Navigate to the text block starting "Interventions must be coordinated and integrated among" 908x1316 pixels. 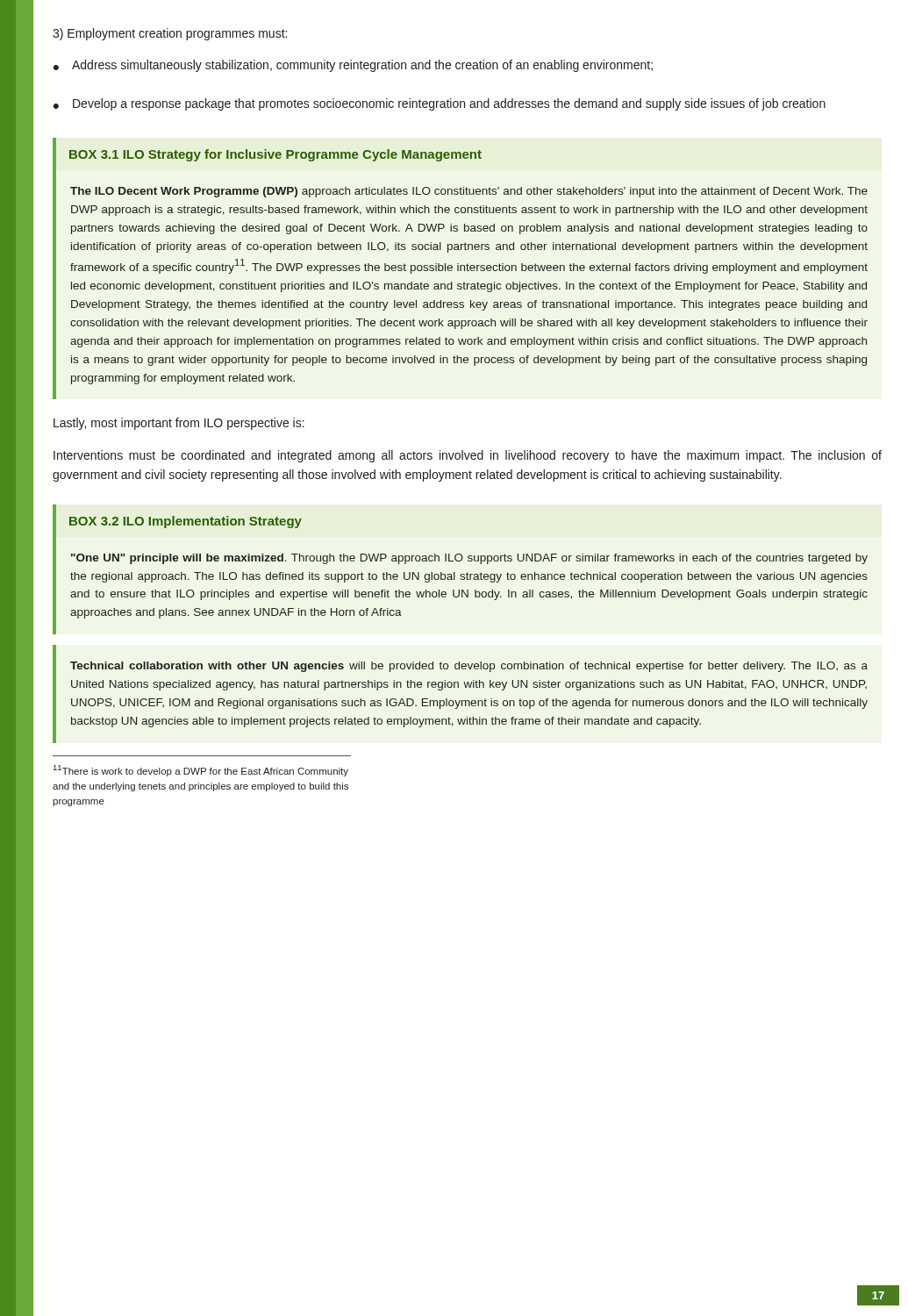(x=467, y=465)
